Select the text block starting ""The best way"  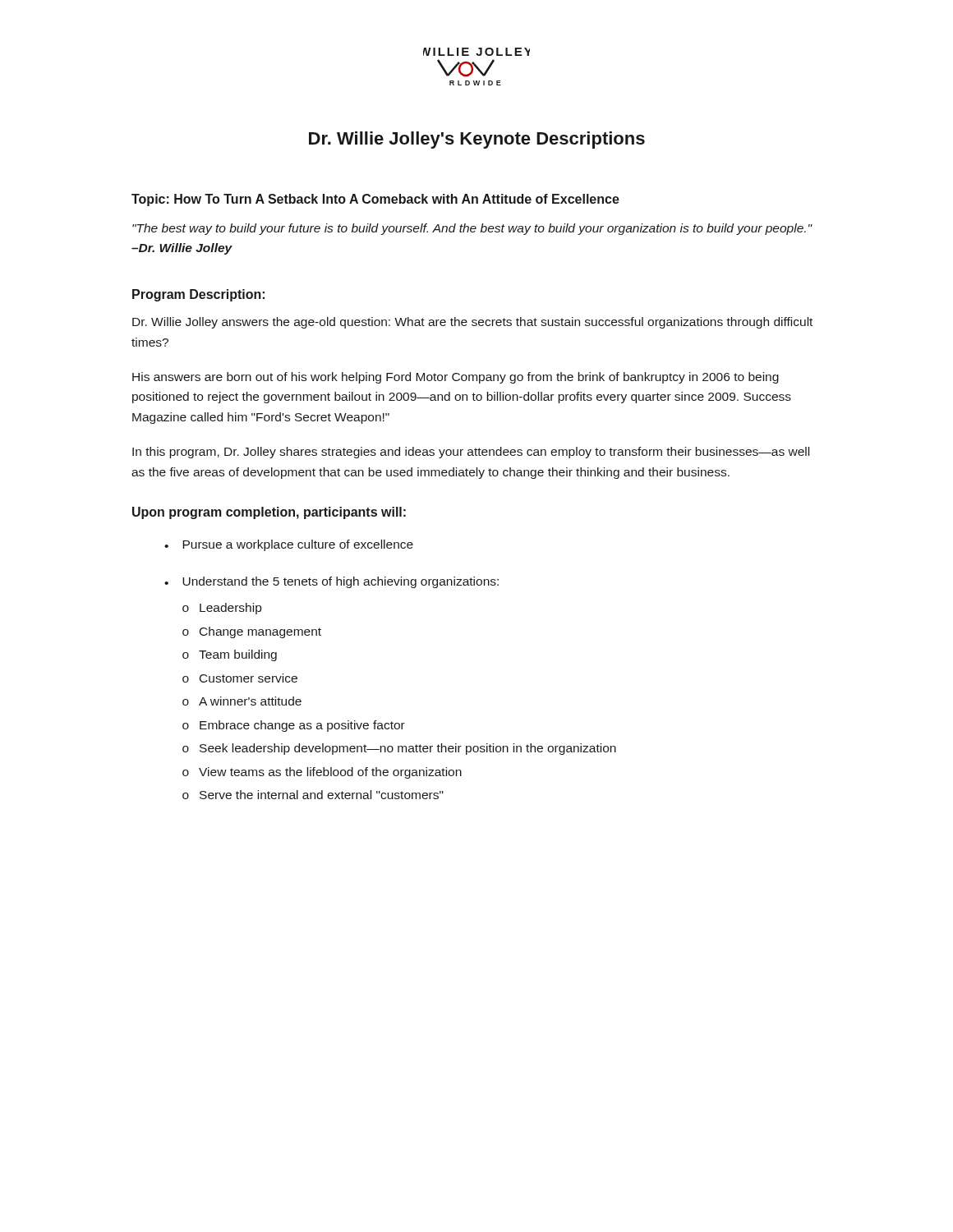click(472, 238)
